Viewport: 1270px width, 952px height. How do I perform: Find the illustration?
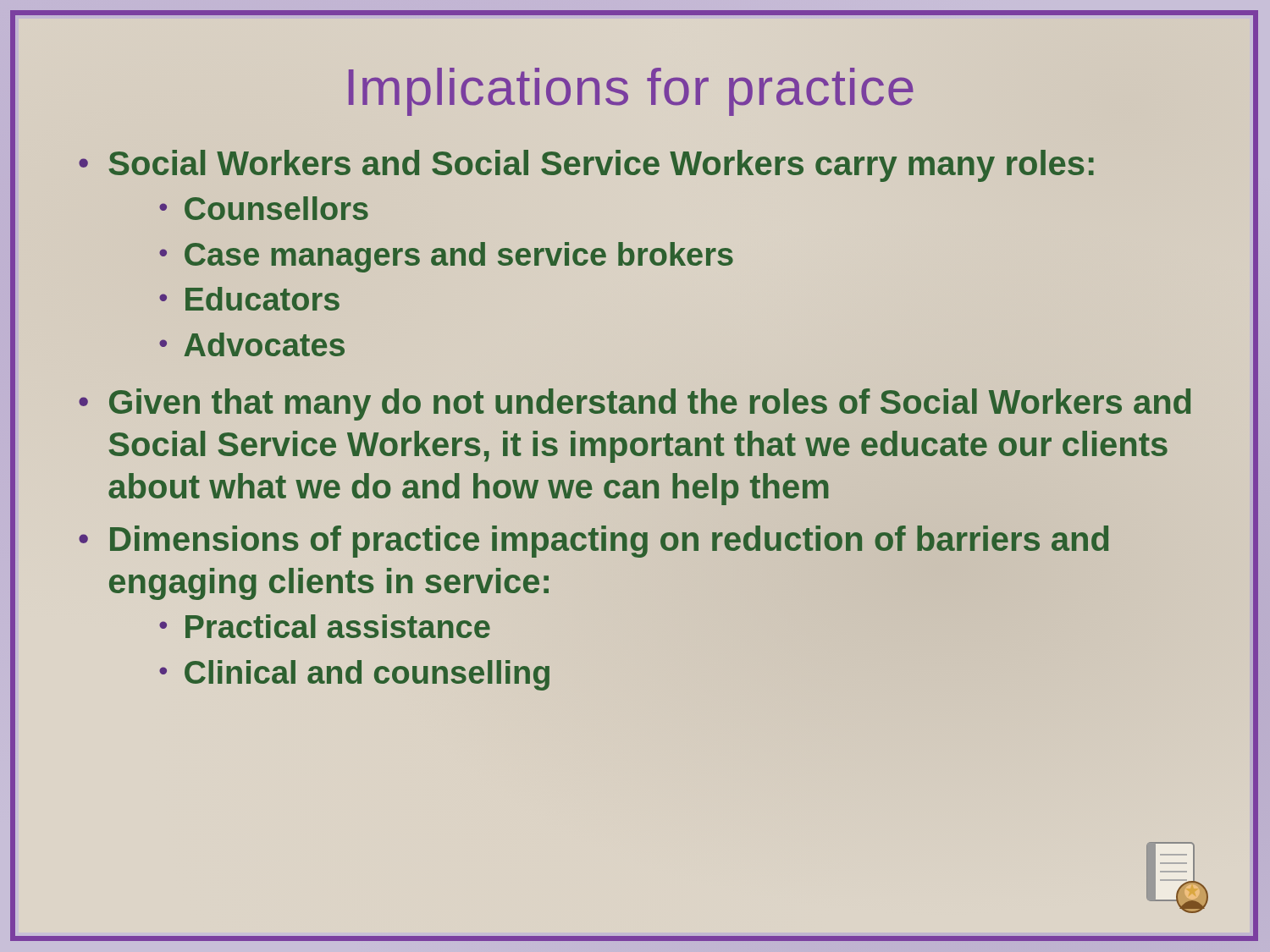pyautogui.click(x=1175, y=876)
